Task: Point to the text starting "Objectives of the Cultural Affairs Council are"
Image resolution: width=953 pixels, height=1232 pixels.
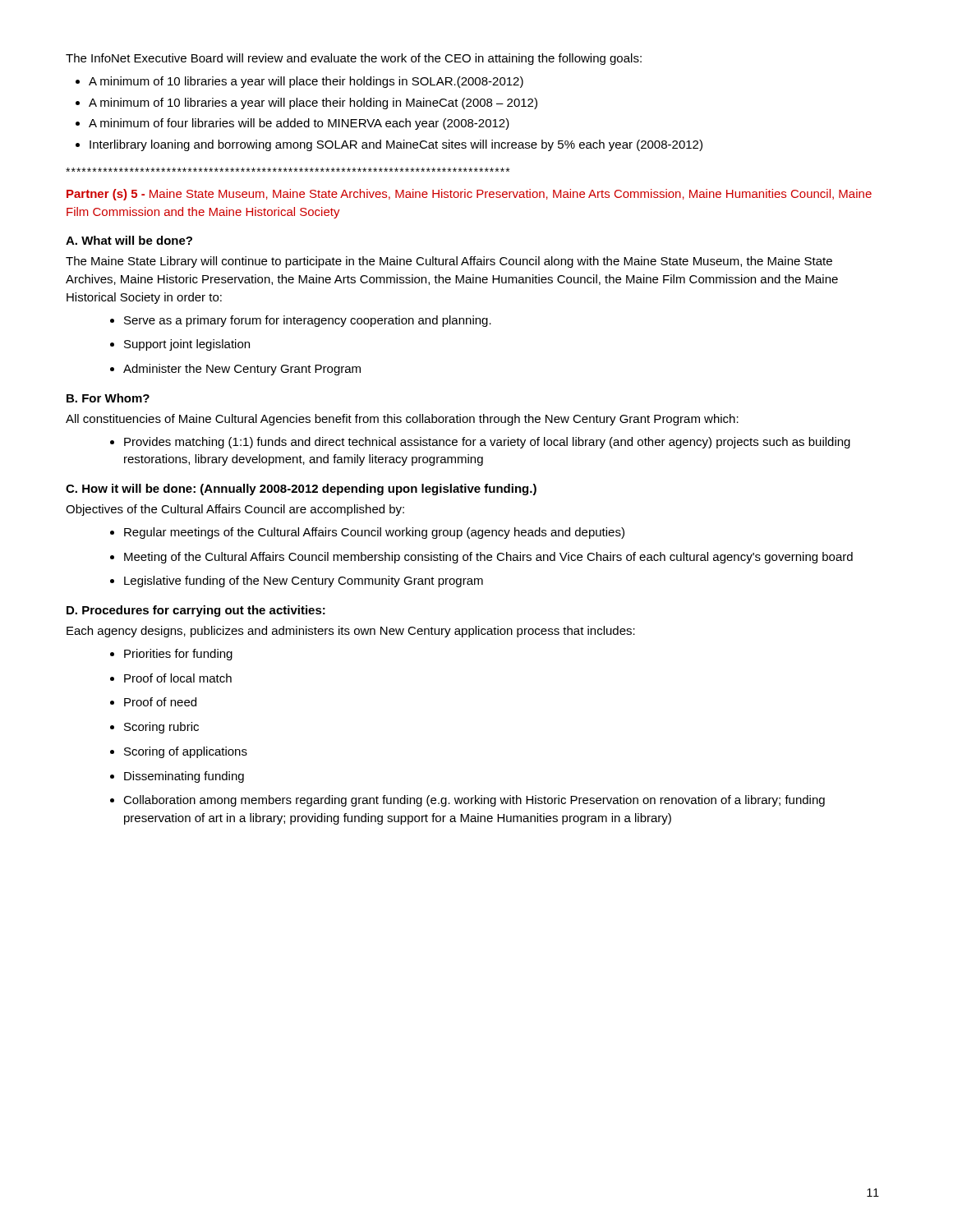Action: pyautogui.click(x=235, y=509)
